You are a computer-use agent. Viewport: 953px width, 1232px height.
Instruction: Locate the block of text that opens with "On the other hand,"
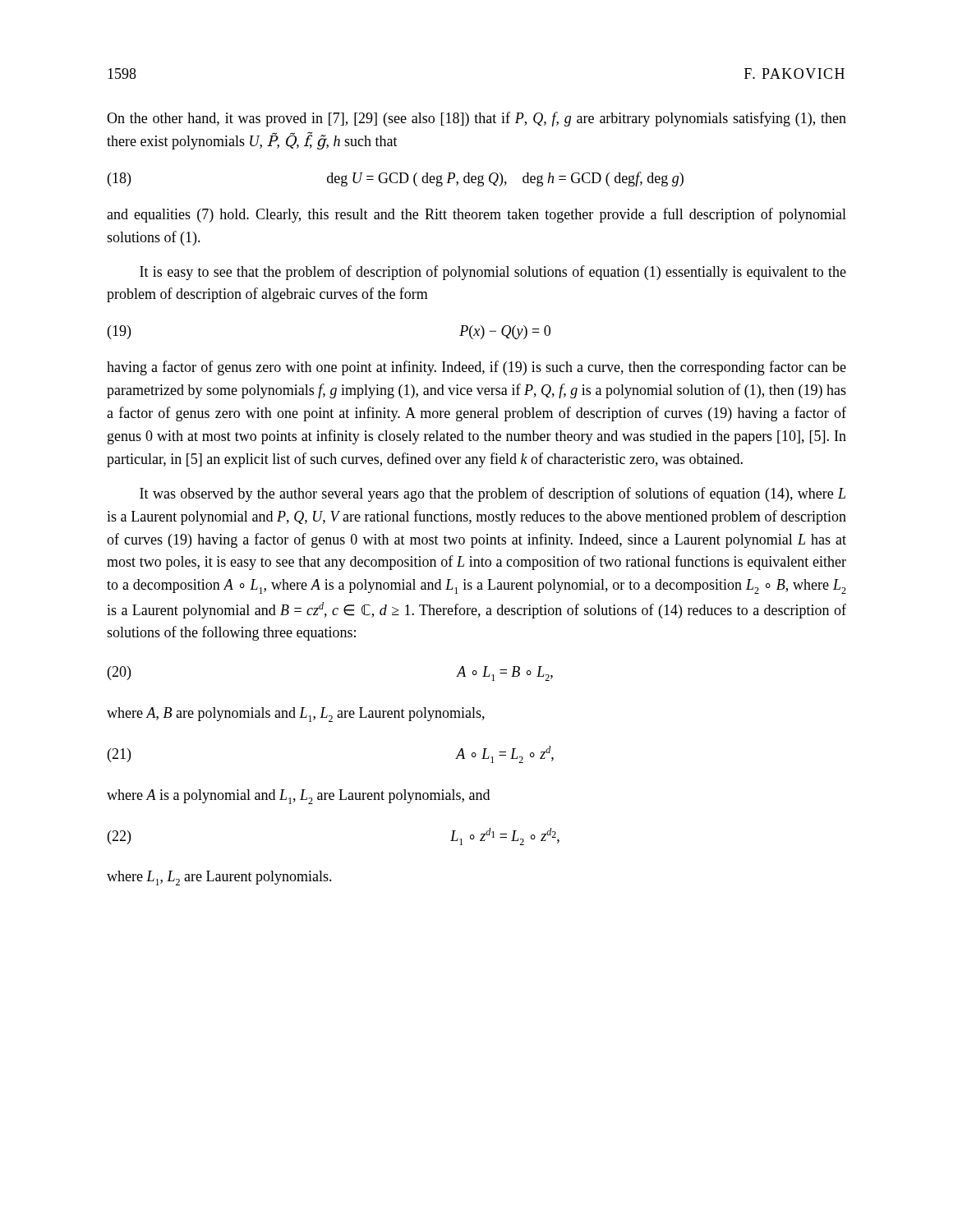476,130
